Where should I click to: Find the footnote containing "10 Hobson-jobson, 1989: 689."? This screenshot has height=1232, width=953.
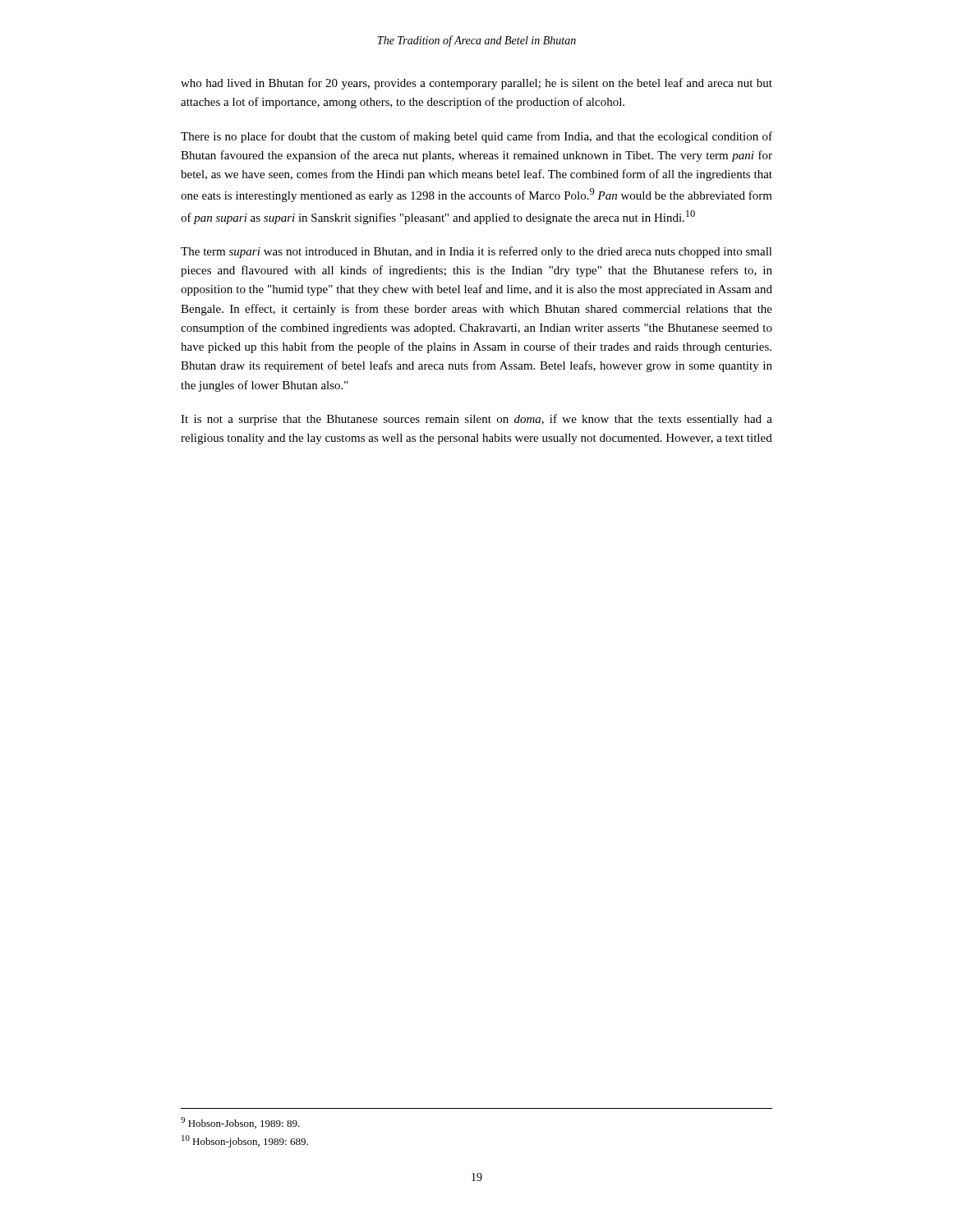point(245,1141)
